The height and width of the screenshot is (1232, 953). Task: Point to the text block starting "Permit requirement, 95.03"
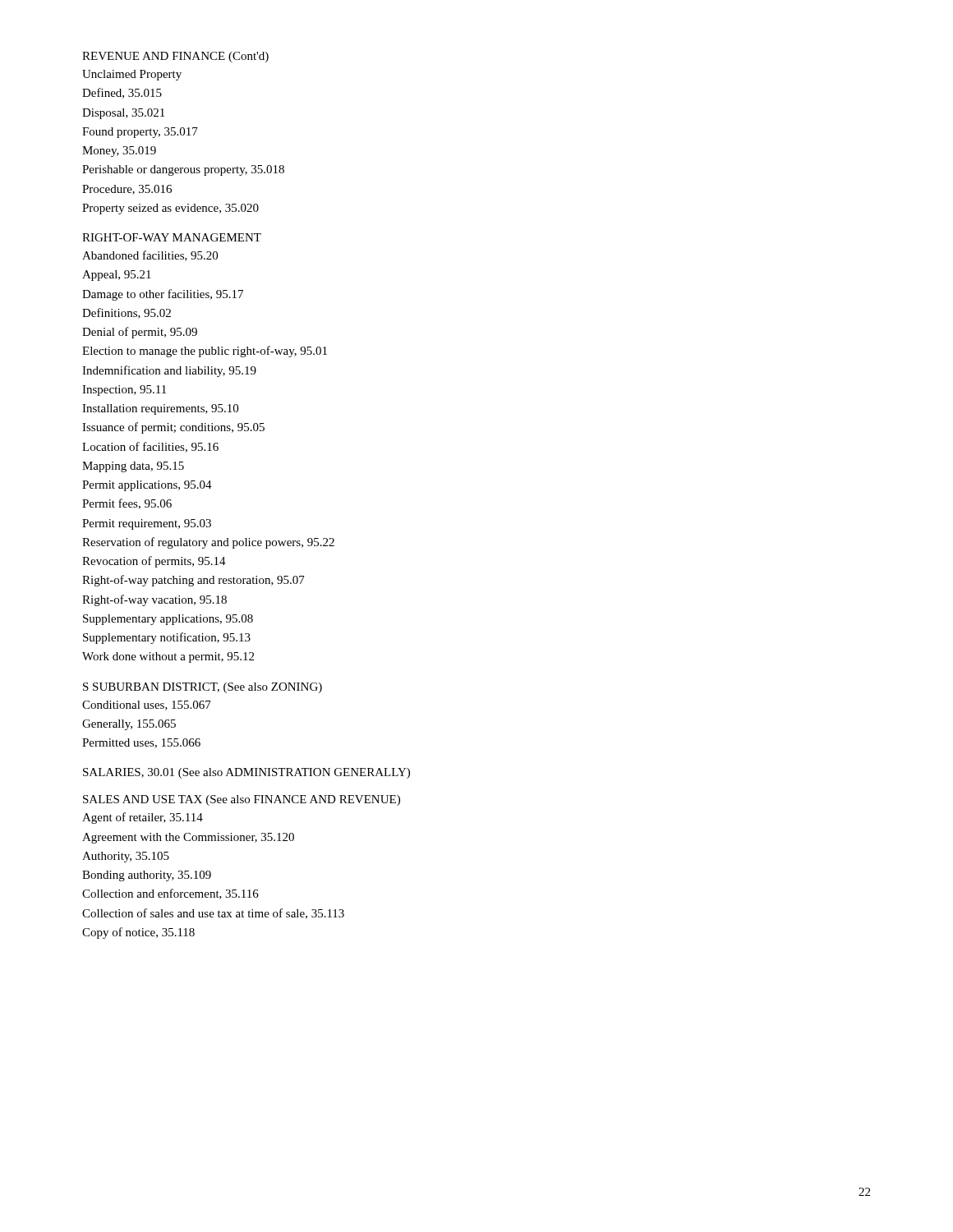pos(147,524)
